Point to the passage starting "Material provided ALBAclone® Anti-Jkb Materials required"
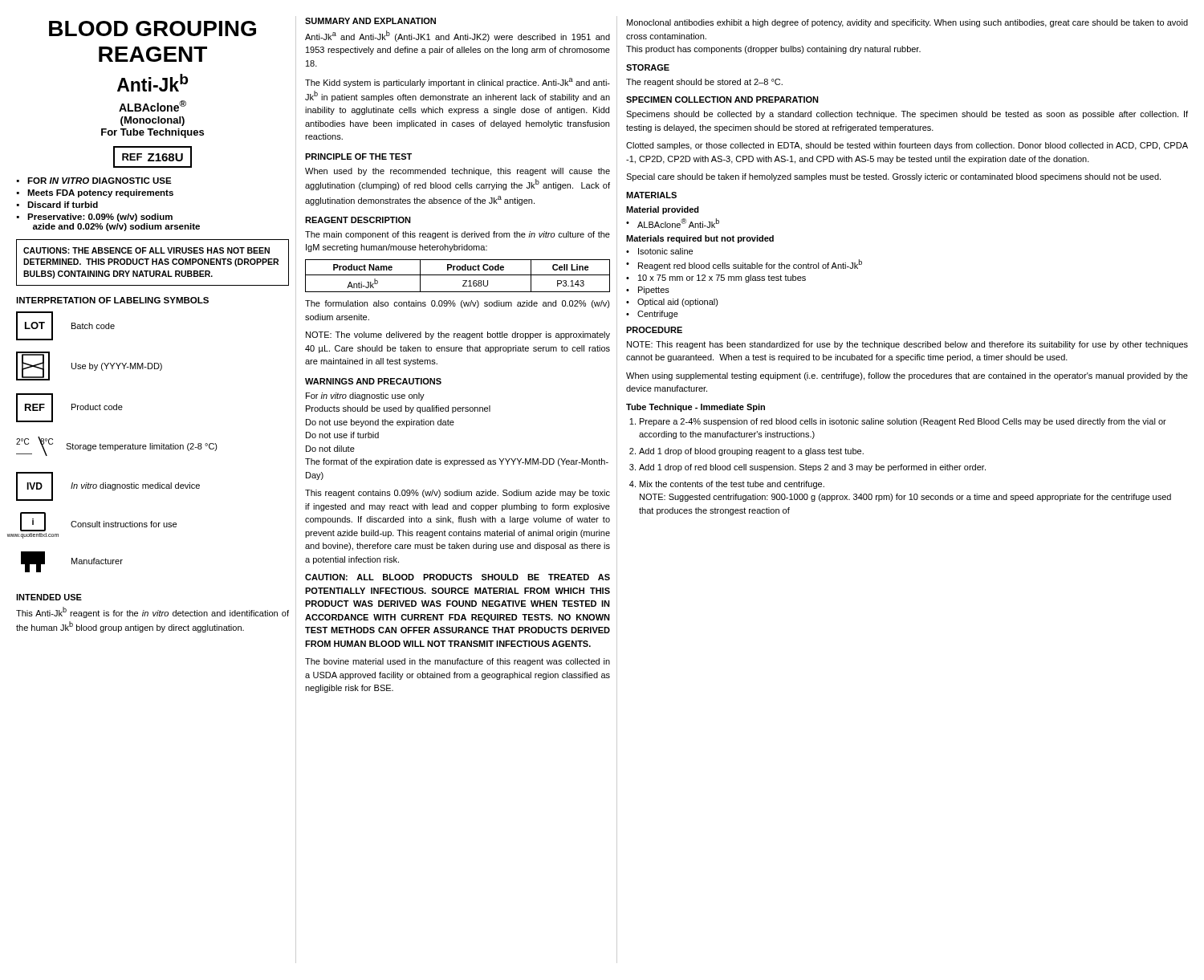This screenshot has height=980, width=1204. click(x=663, y=210)
